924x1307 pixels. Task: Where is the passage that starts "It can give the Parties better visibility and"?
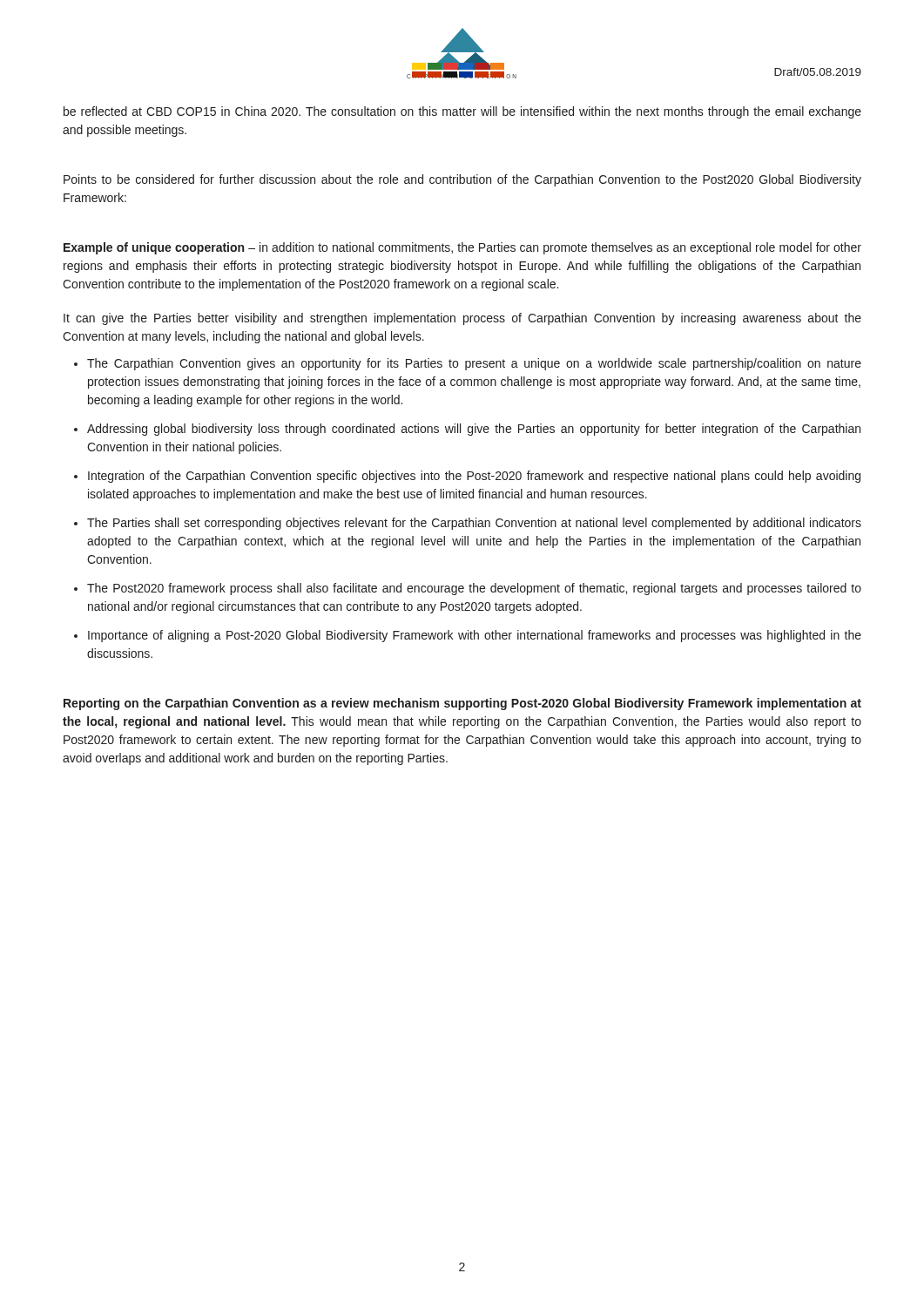click(462, 328)
